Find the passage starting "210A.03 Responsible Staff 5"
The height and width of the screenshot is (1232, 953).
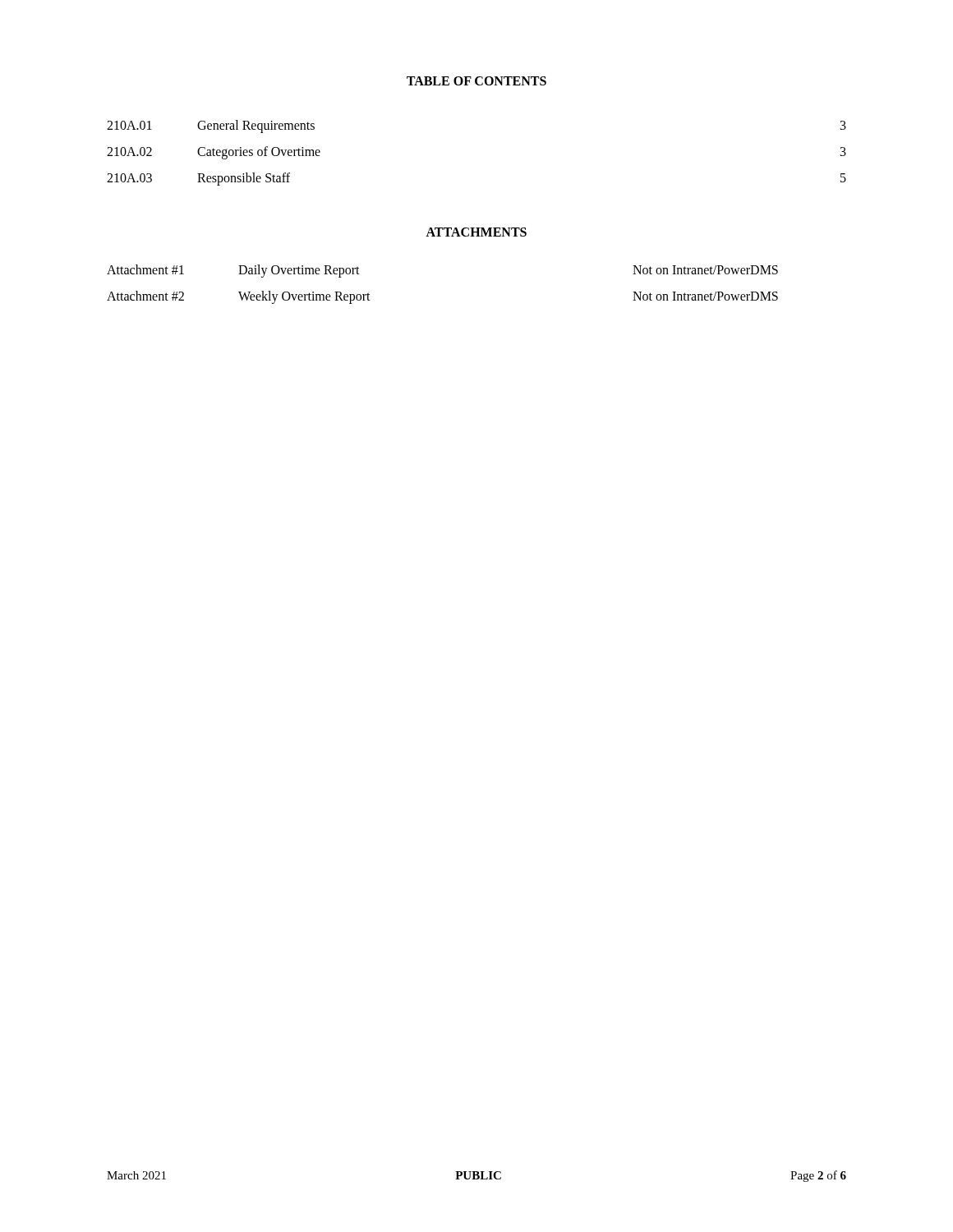[129, 179]
